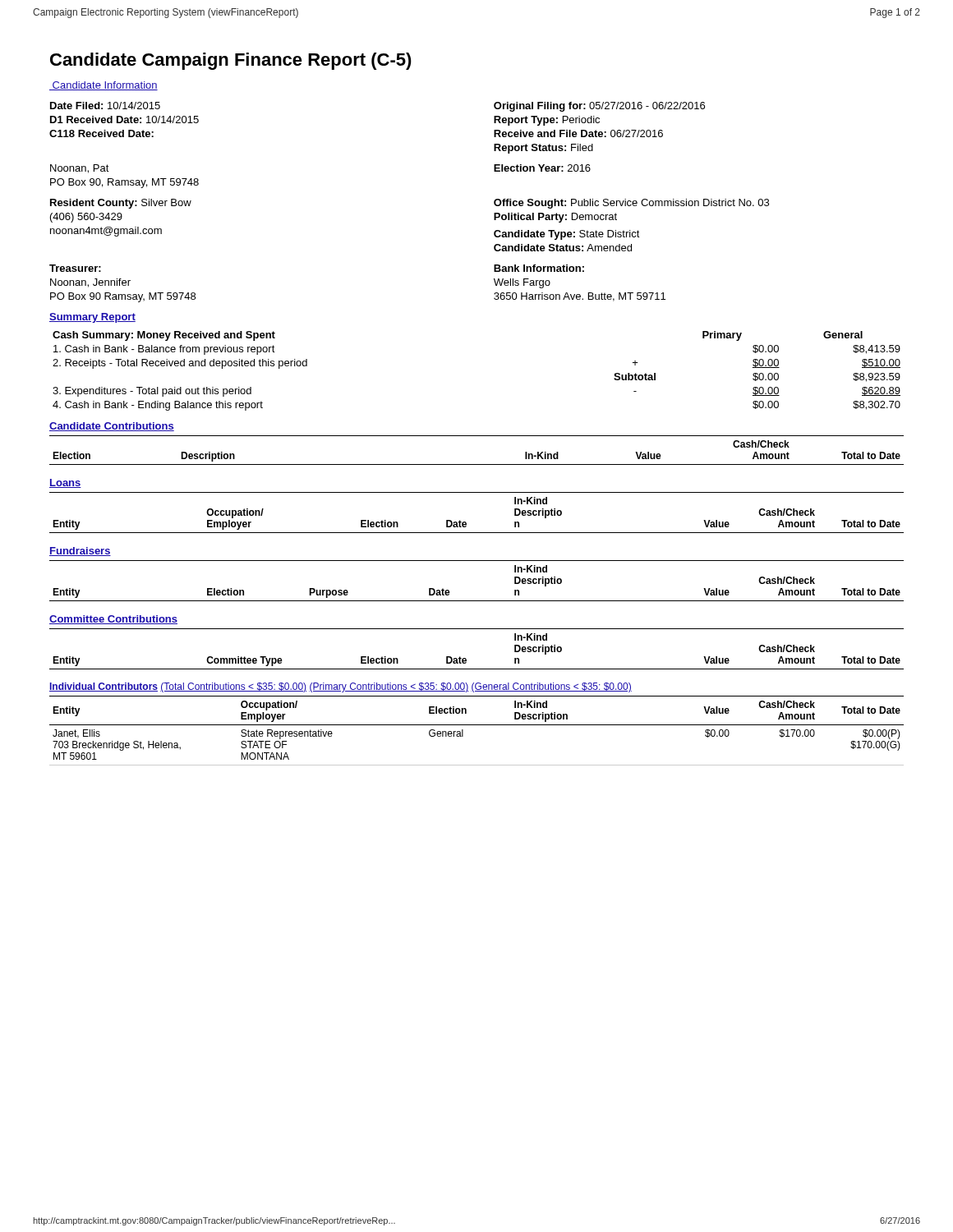Click on the text block containing "Treasurer: Noonan, Jennifer PO Box"
The height and width of the screenshot is (1232, 953).
click(x=72, y=268)
